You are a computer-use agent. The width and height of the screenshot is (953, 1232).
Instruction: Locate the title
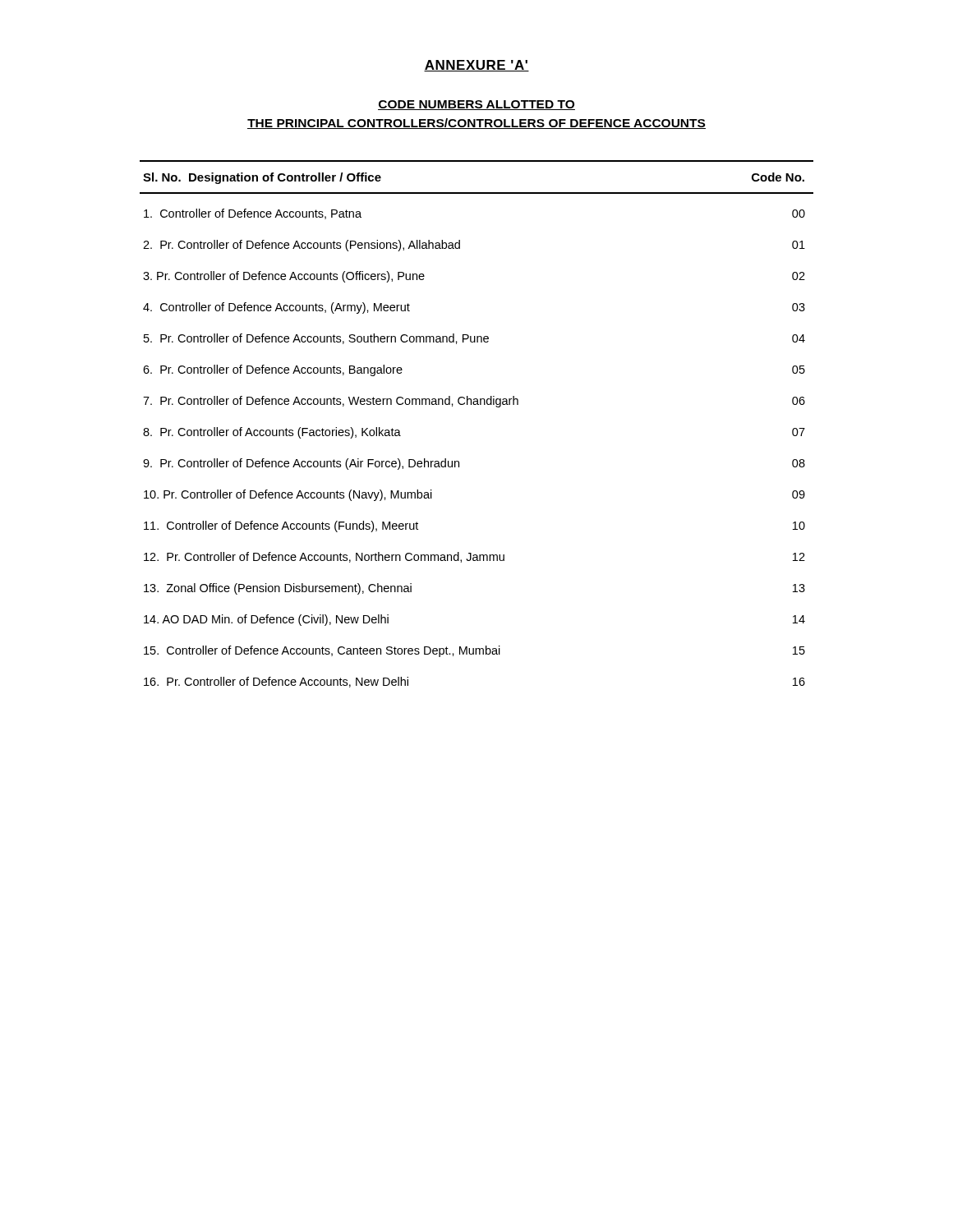[476, 65]
